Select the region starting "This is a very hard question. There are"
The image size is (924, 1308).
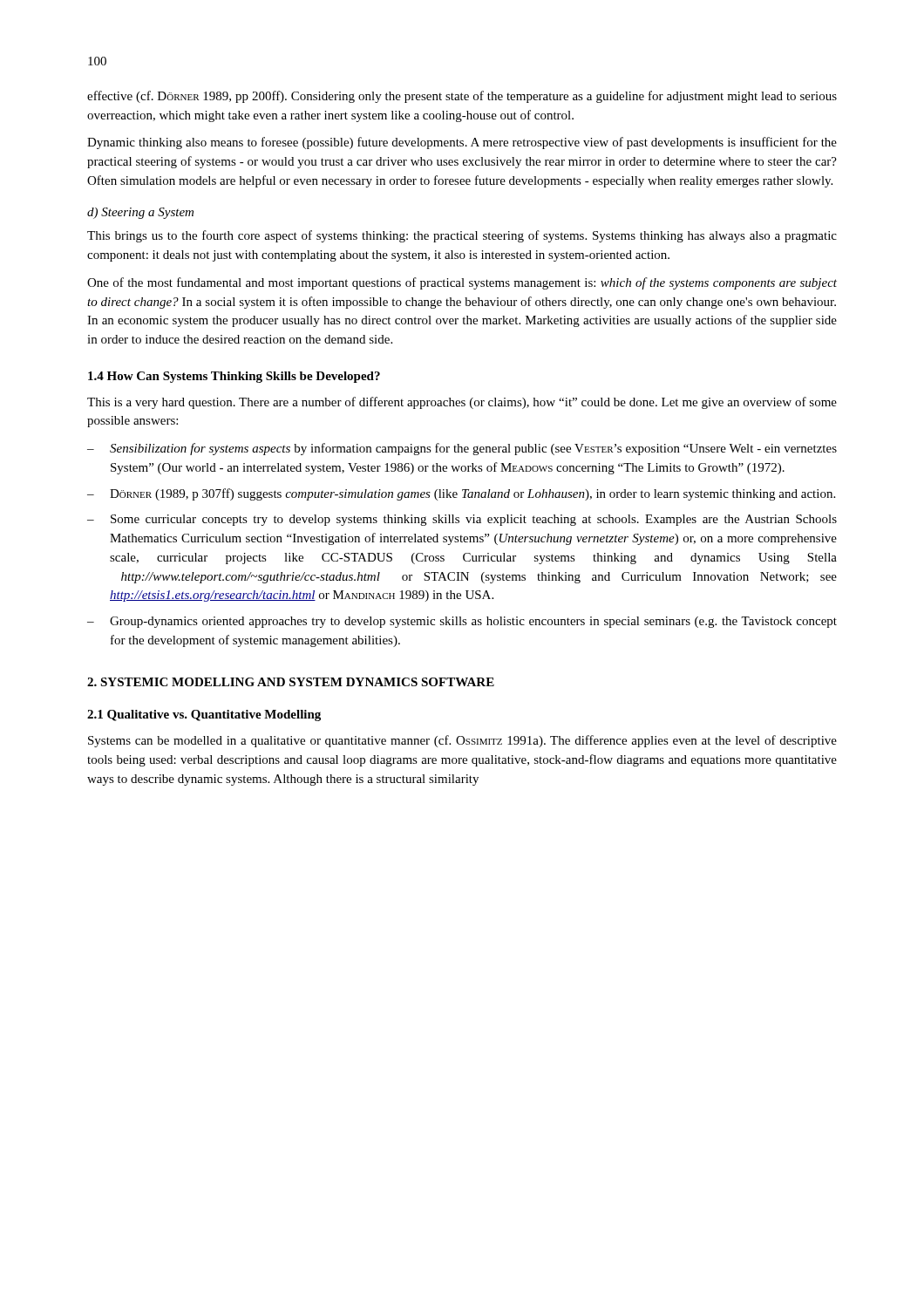pos(462,412)
